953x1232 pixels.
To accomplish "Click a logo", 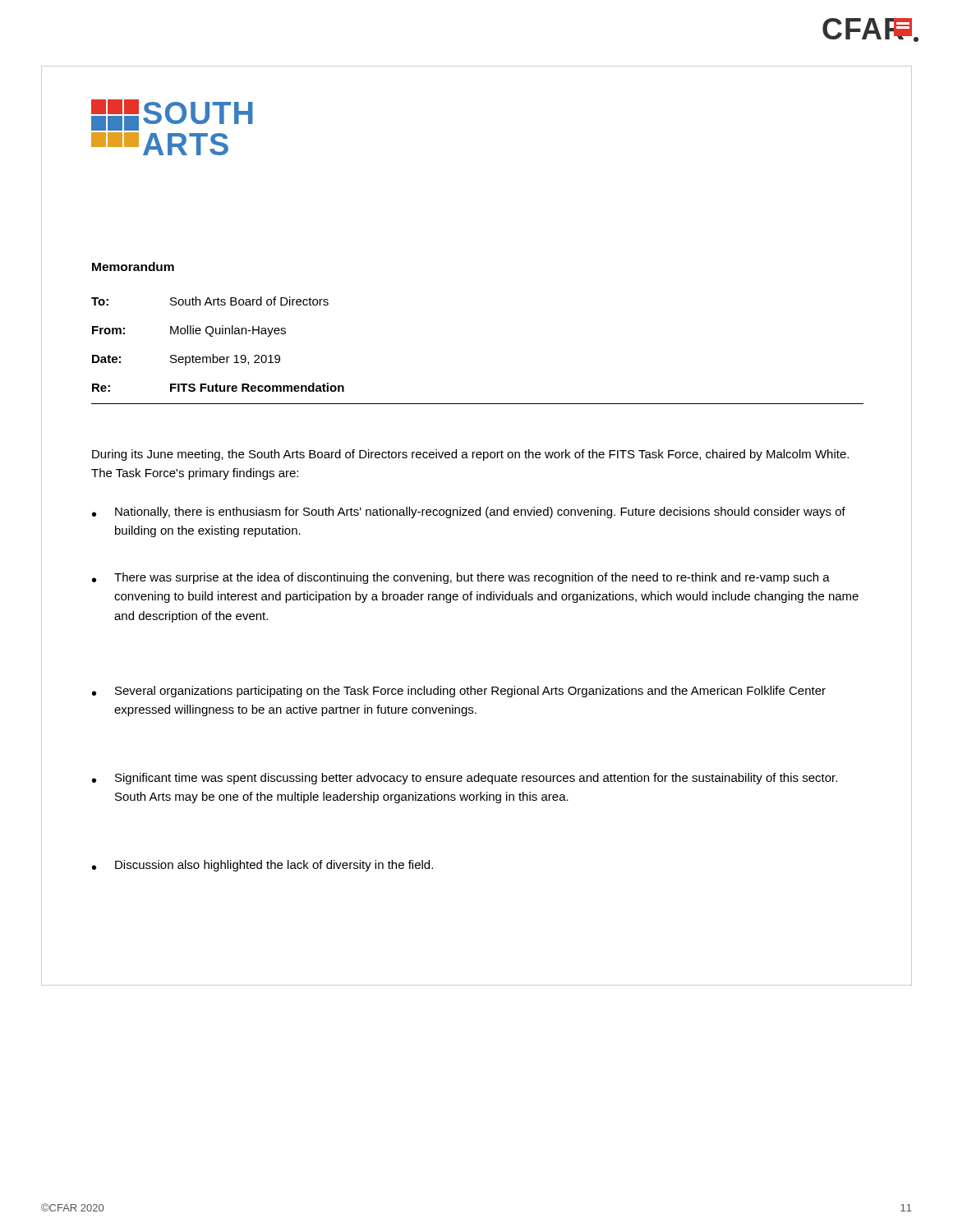I will tap(173, 159).
